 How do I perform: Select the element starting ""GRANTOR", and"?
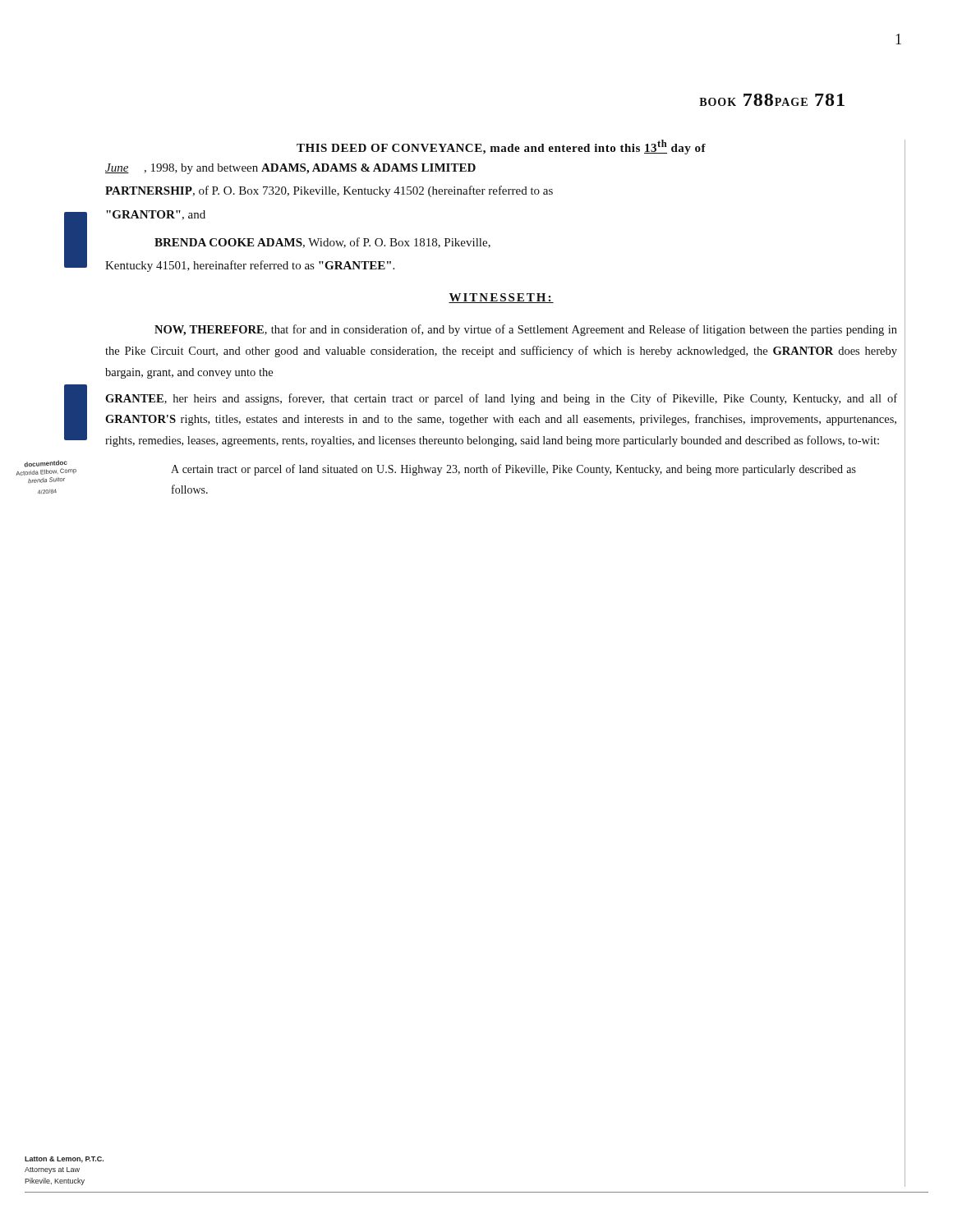(x=155, y=214)
